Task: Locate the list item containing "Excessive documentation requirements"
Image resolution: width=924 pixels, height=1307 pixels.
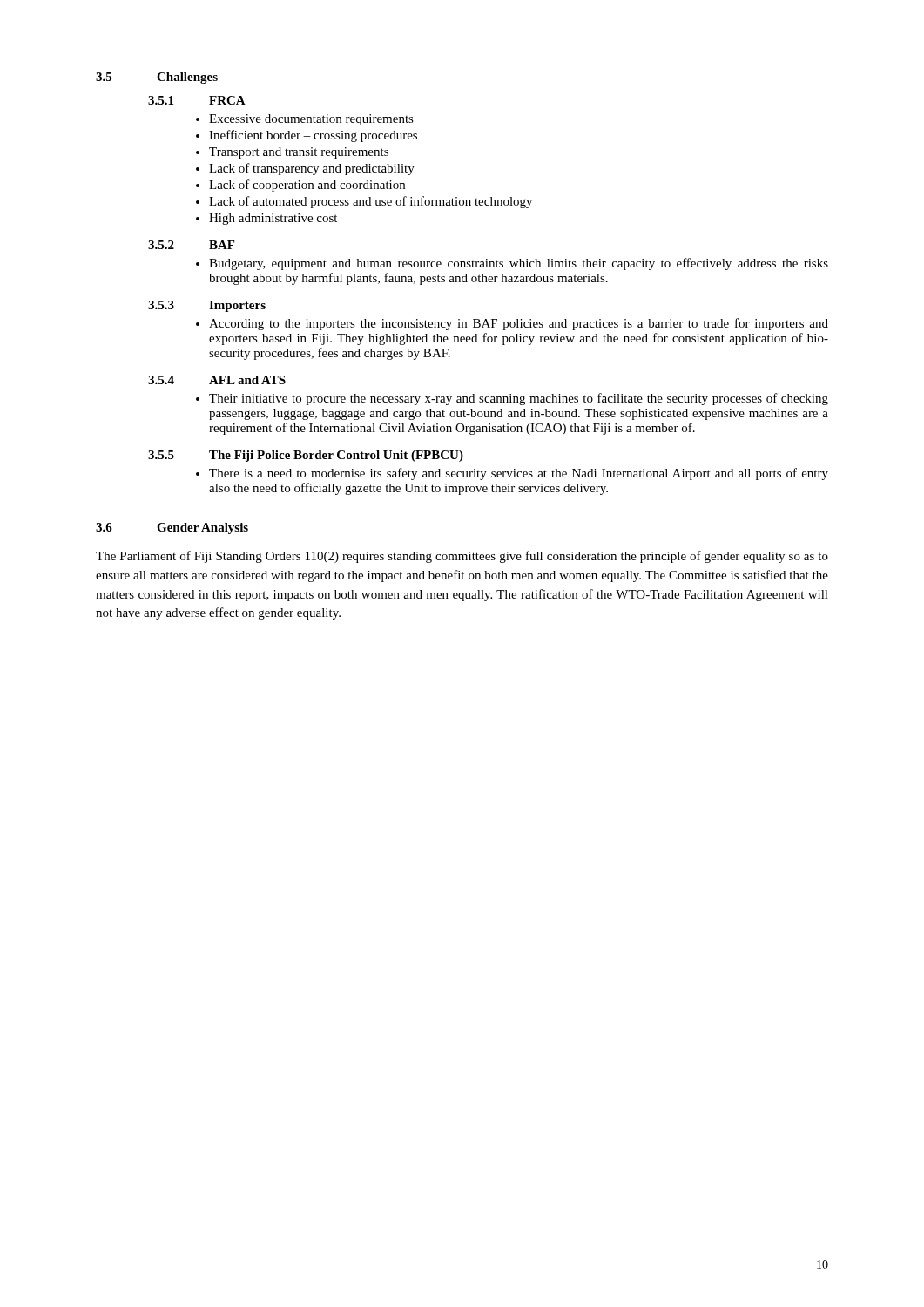Action: click(x=311, y=118)
